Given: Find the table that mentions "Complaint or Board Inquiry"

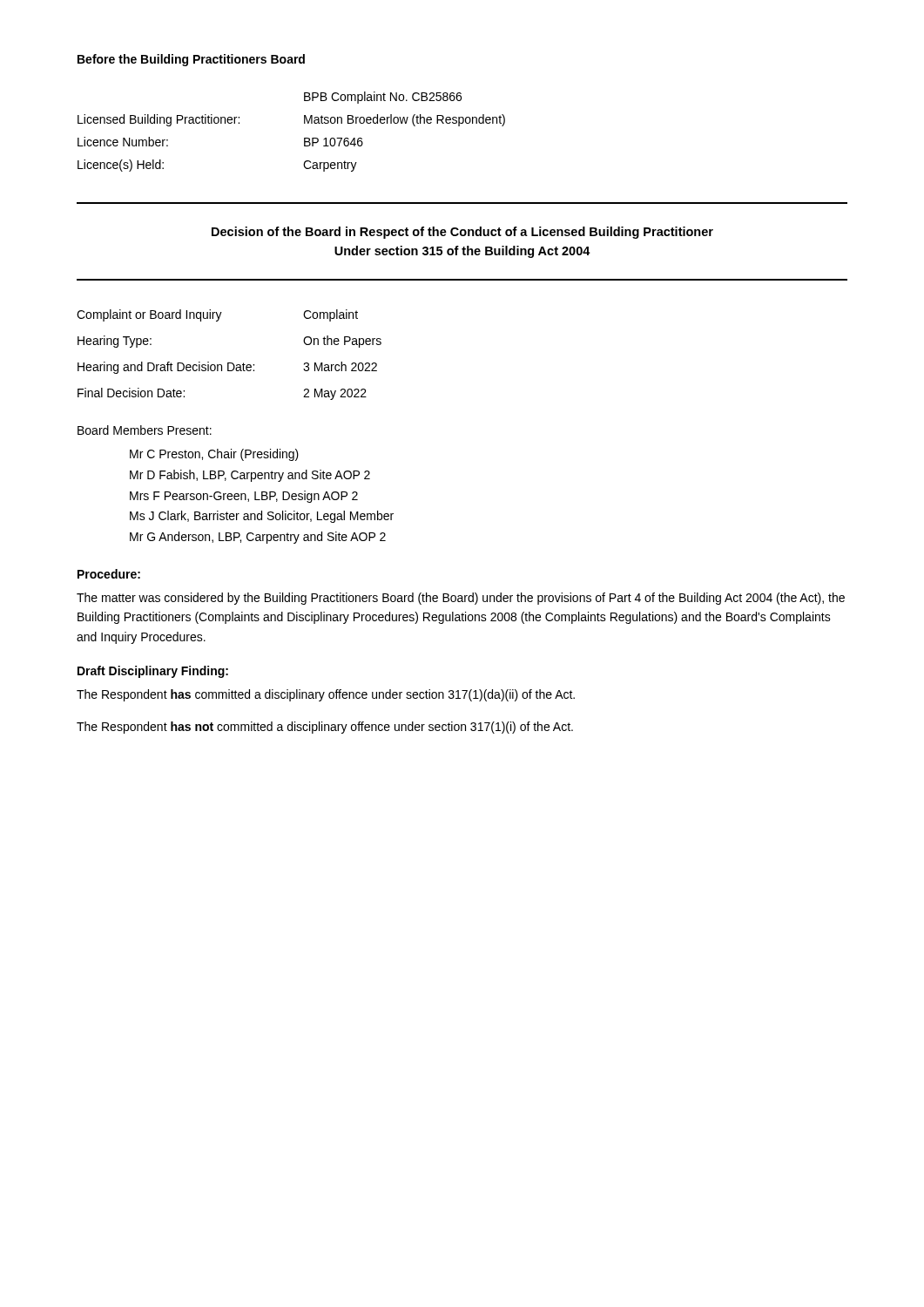Looking at the screenshot, I should [x=462, y=354].
